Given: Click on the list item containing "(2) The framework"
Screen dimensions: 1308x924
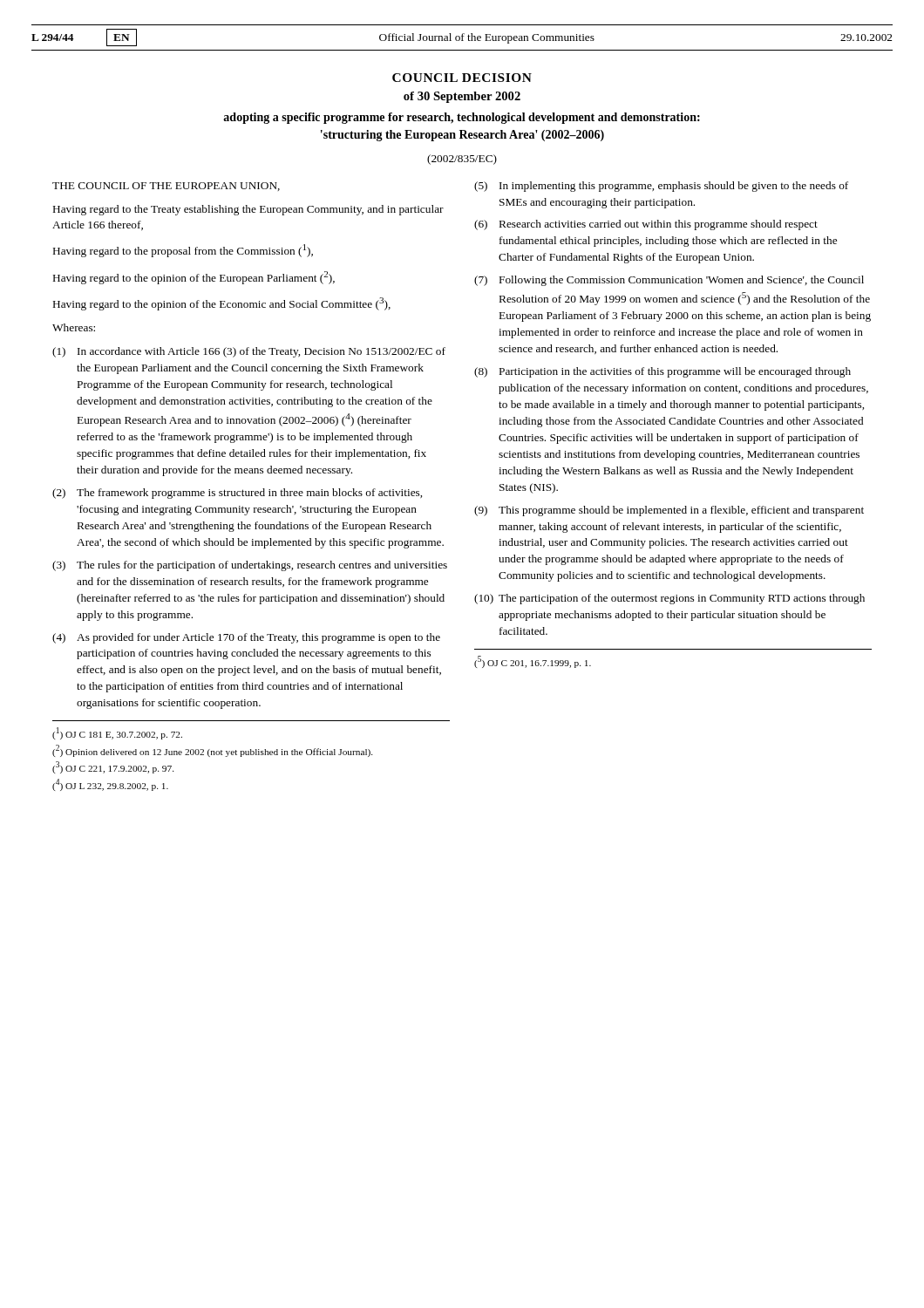Looking at the screenshot, I should (251, 518).
